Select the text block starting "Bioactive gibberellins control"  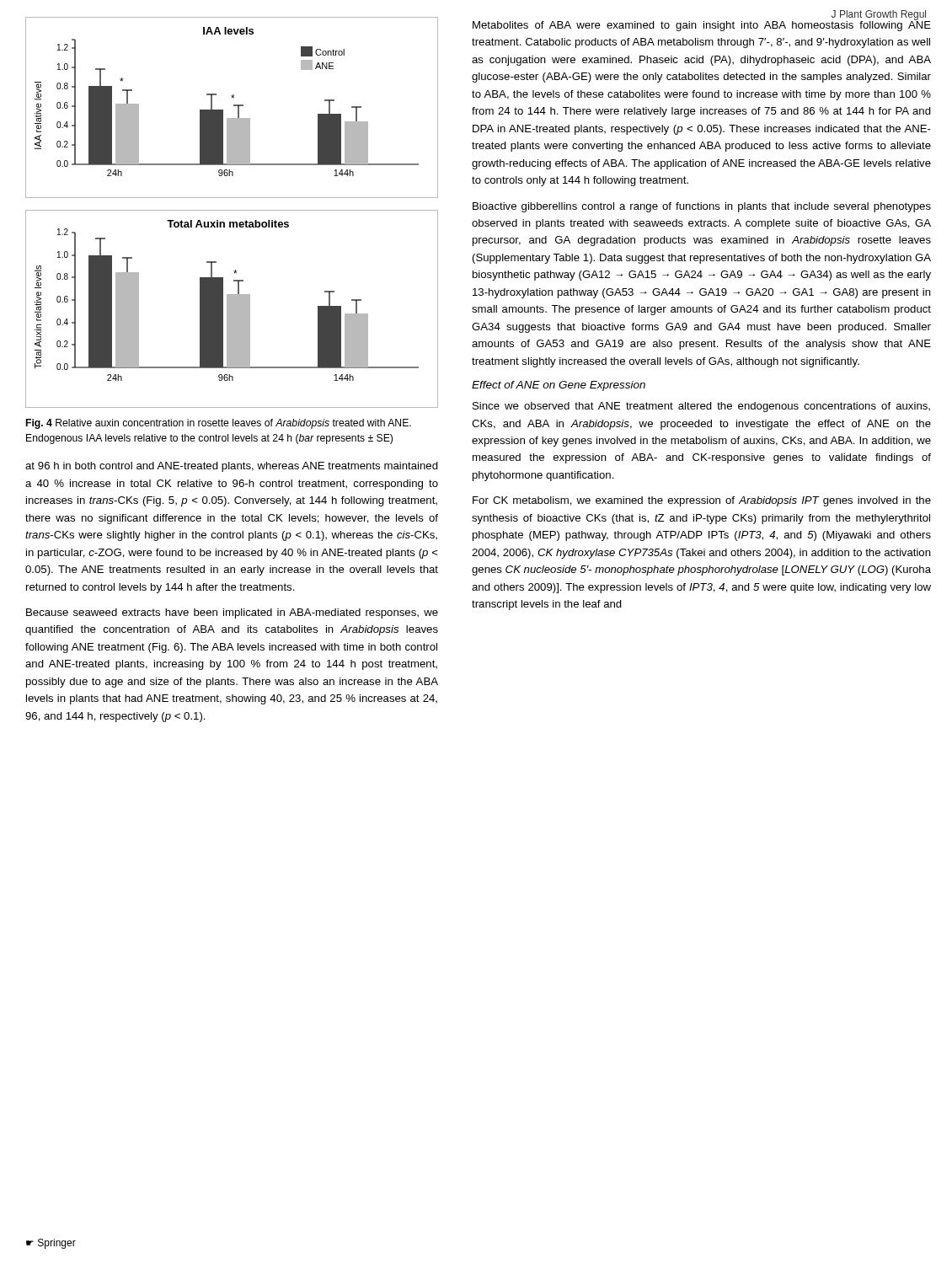[701, 283]
